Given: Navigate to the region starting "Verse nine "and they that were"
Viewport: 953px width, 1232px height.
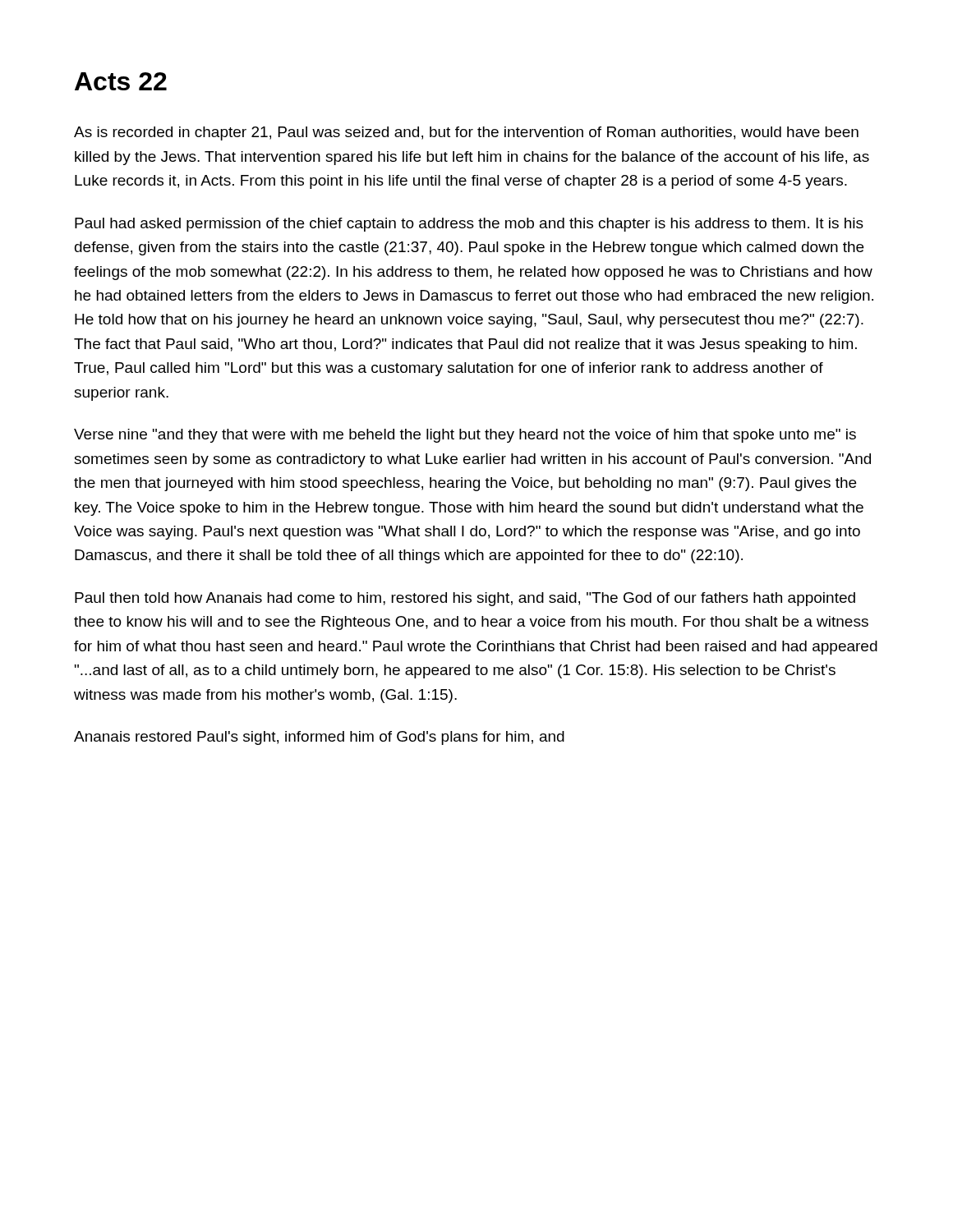Looking at the screenshot, I should pos(473,495).
